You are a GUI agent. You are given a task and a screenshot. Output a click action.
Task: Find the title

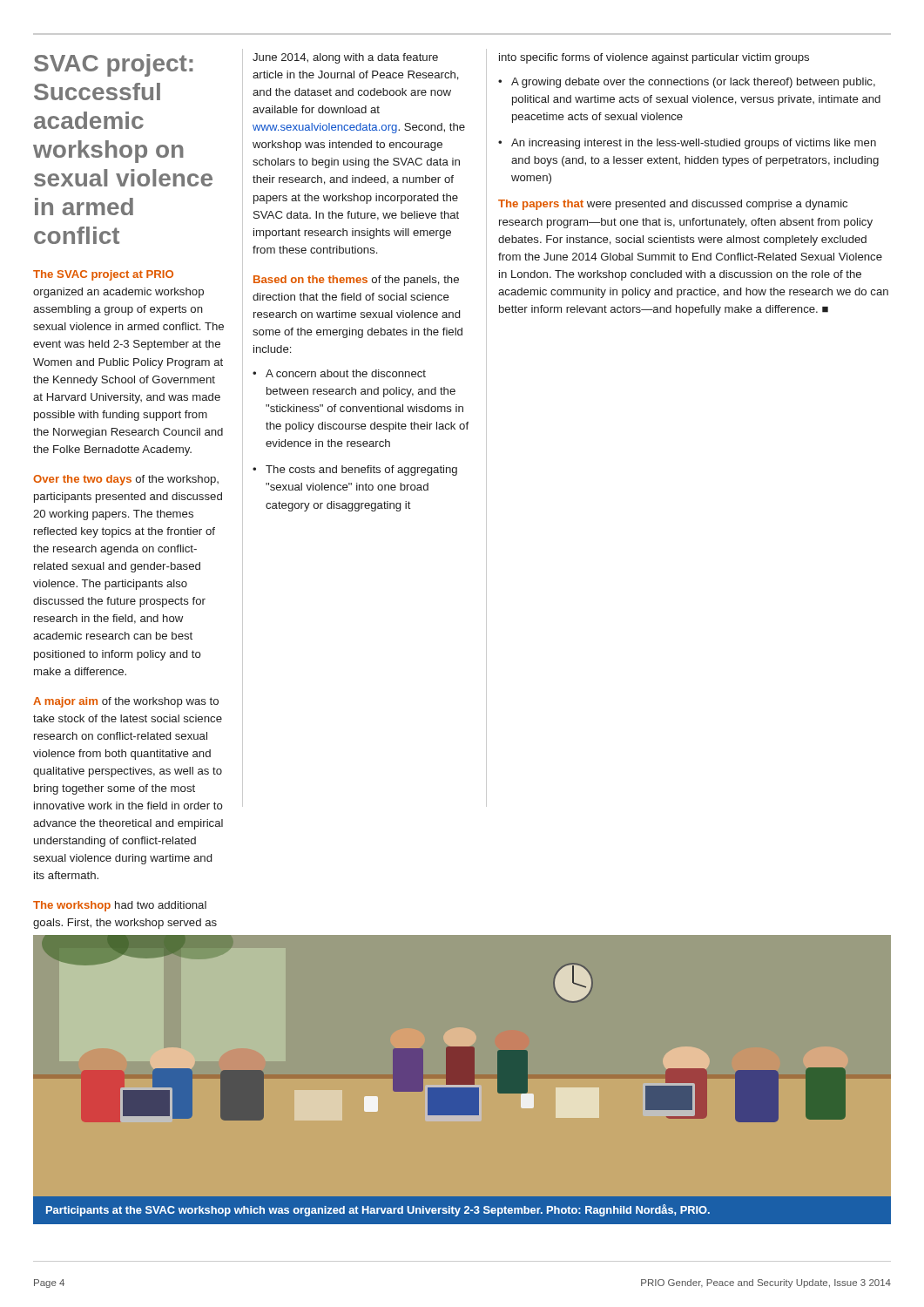(123, 150)
